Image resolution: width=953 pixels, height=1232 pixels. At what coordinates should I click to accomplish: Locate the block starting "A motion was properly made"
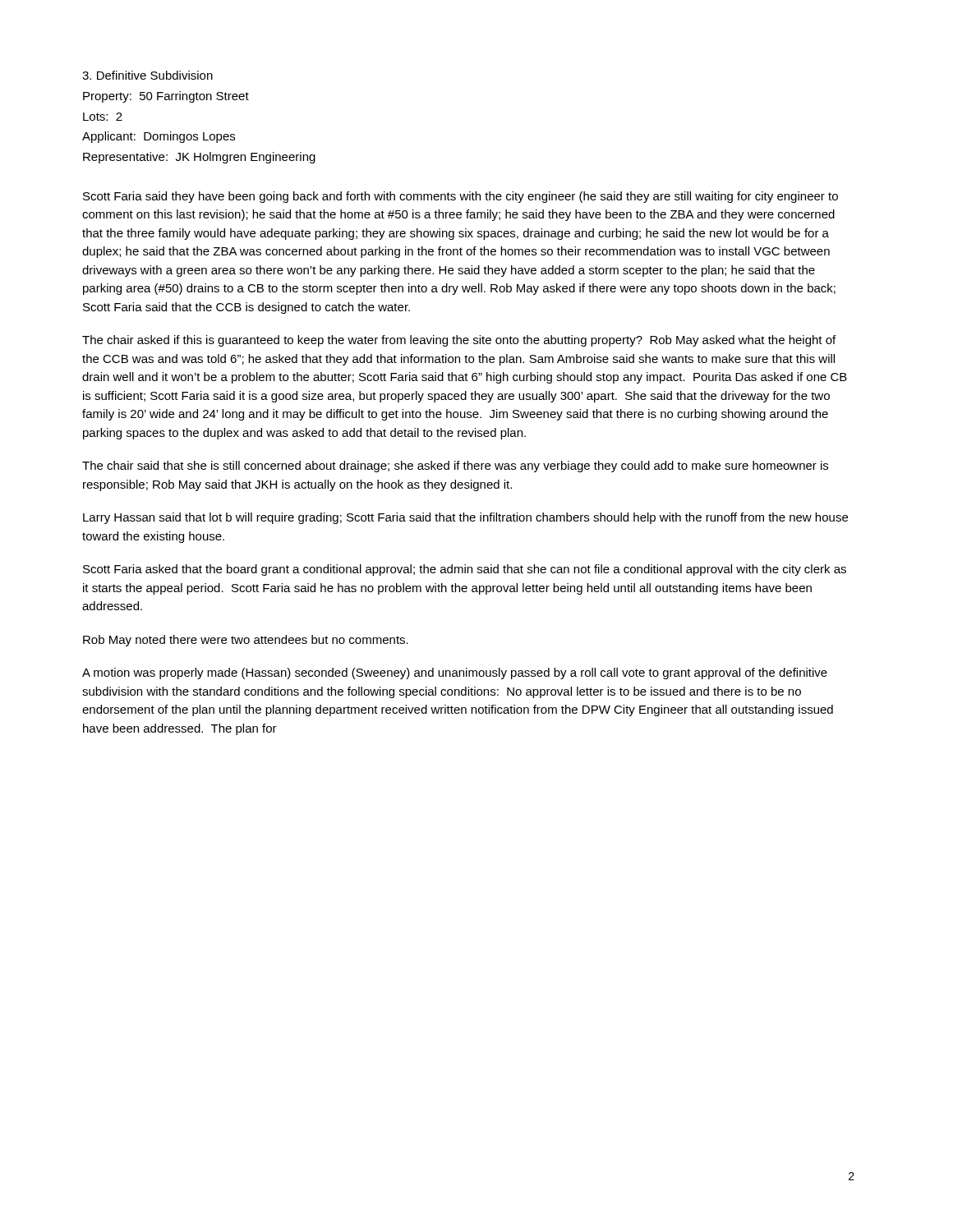458,700
